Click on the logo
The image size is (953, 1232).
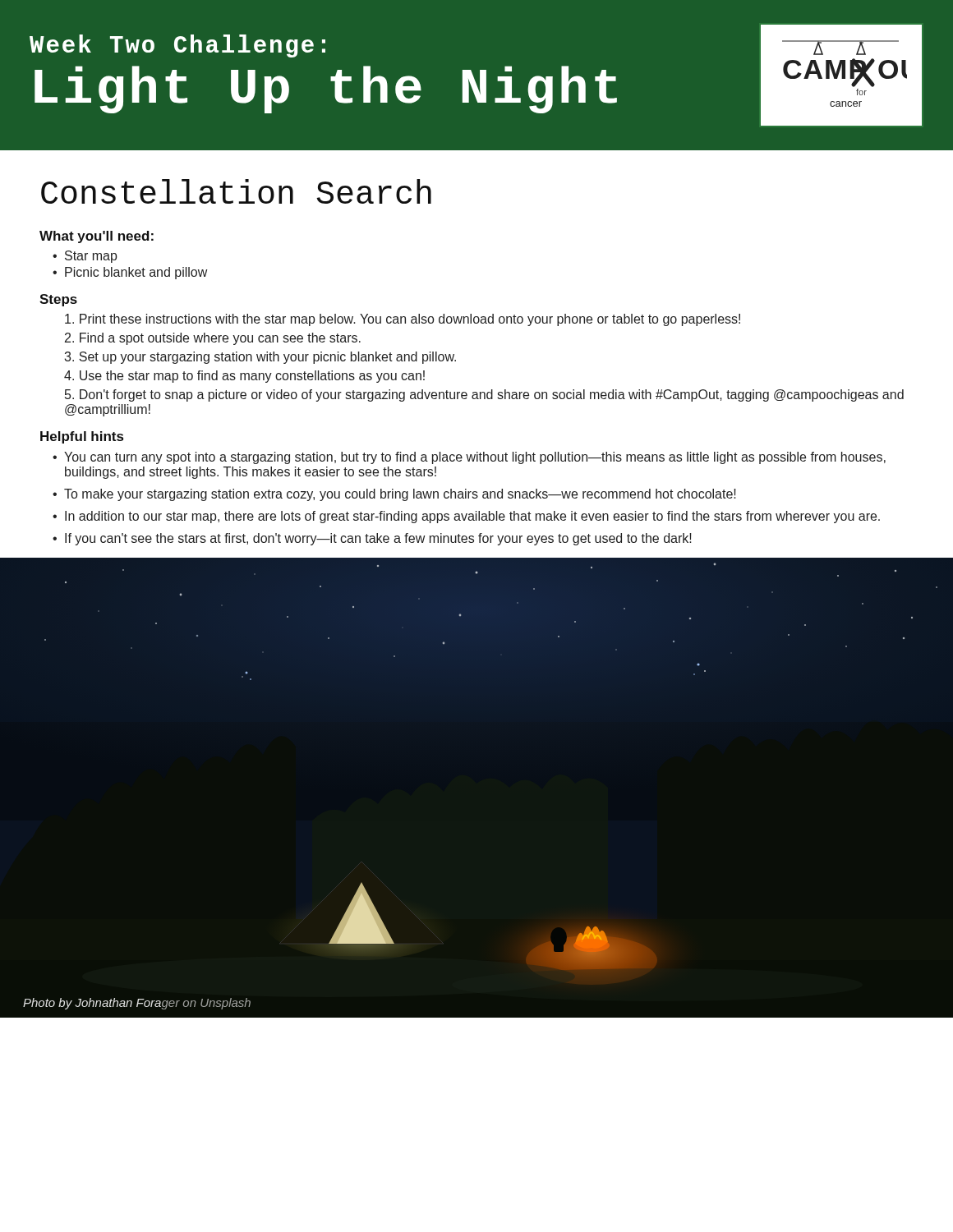(841, 75)
